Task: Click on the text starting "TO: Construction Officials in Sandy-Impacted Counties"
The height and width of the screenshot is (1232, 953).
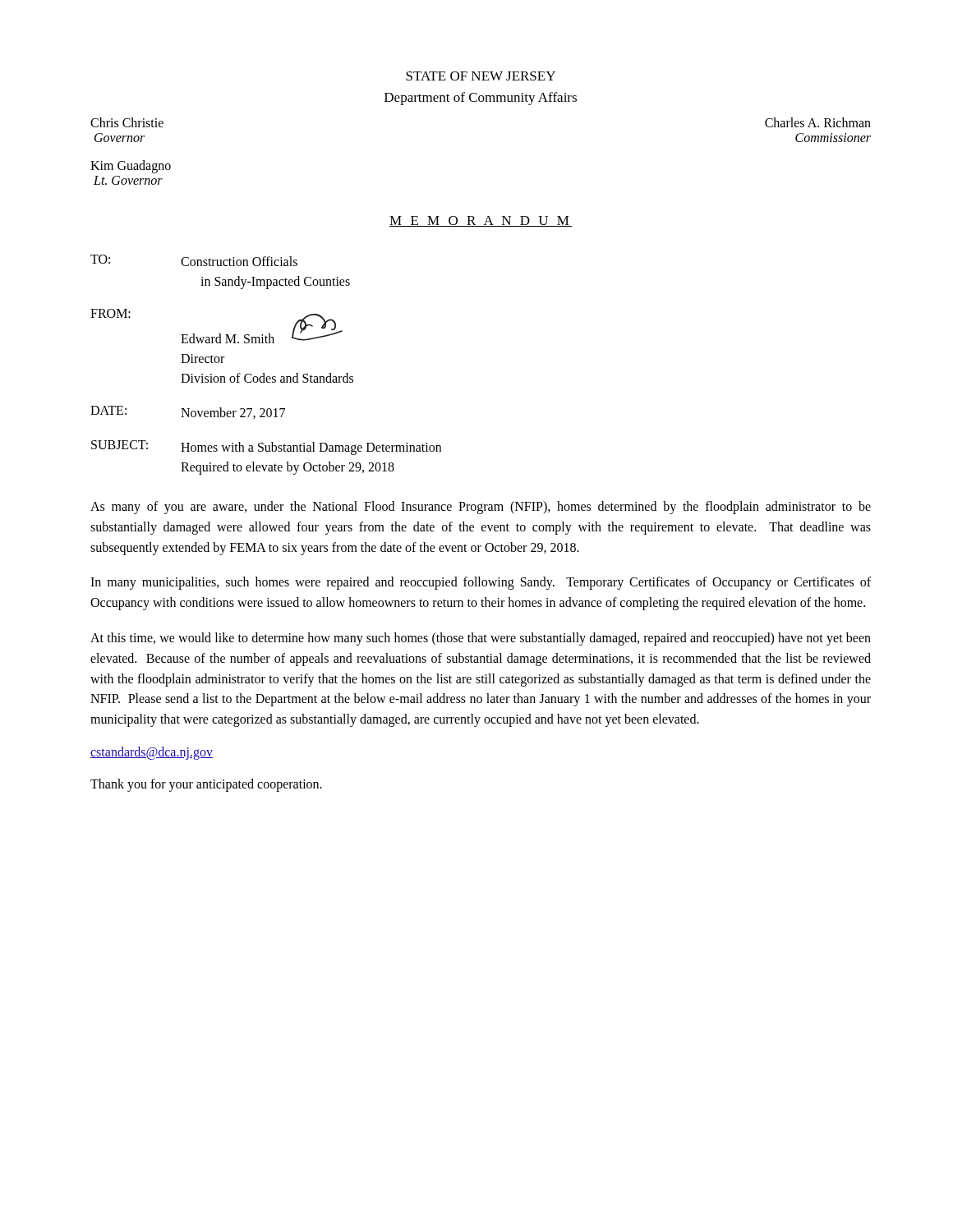Action: pyautogui.click(x=220, y=272)
